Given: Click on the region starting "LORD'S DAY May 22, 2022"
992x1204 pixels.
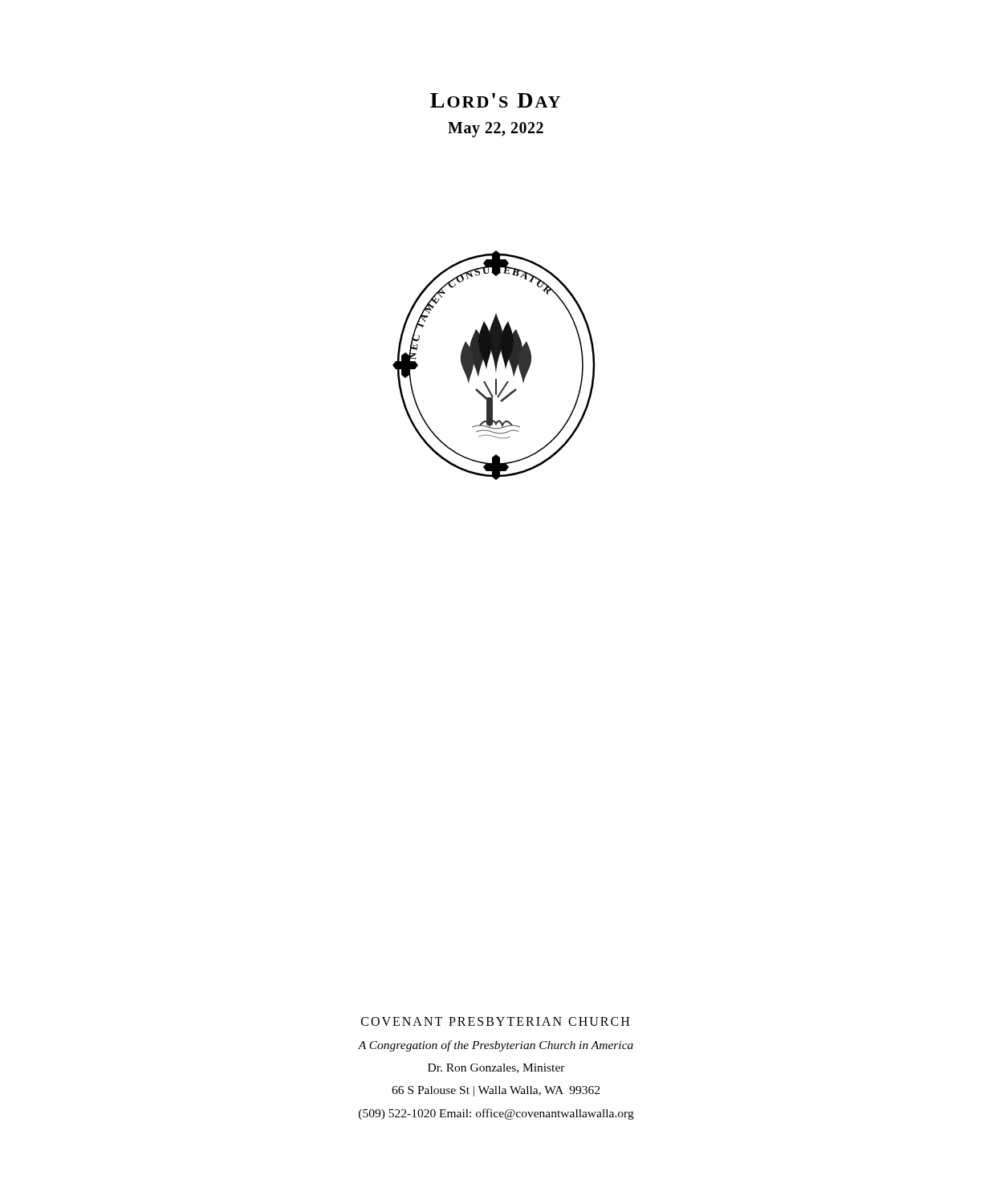Looking at the screenshot, I should [496, 111].
